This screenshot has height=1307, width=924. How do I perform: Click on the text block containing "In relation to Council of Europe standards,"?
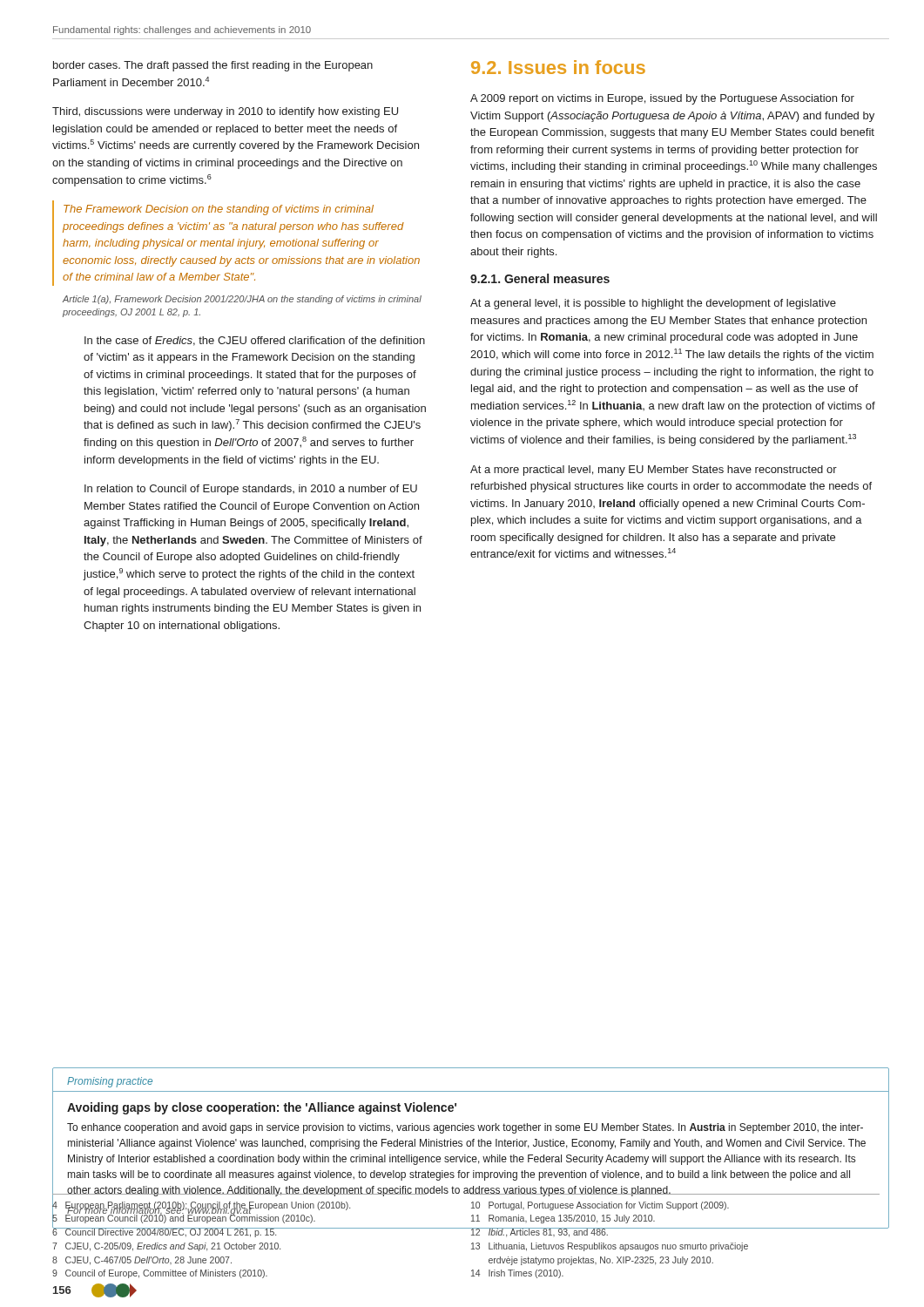click(x=253, y=557)
